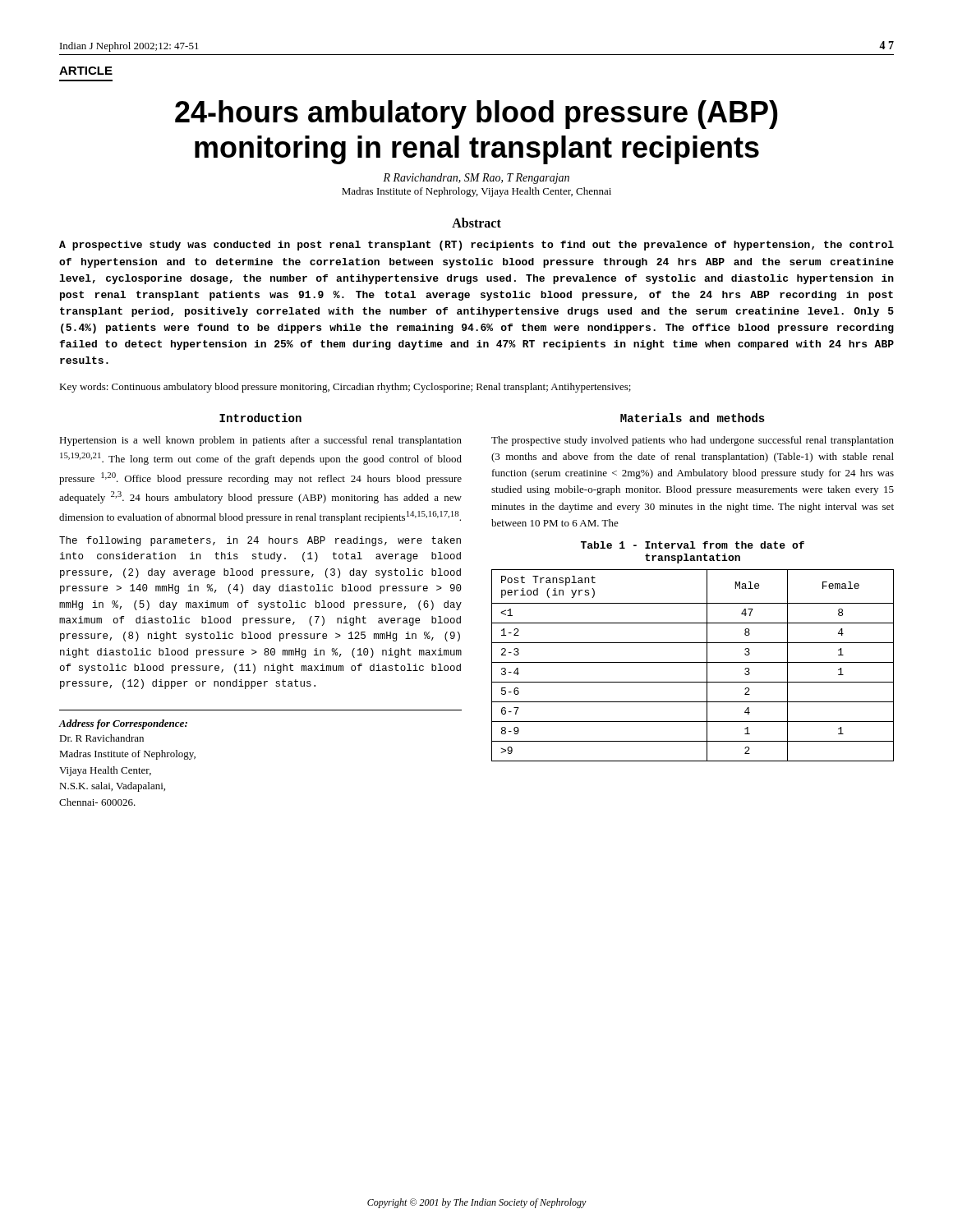Click the passage that begins "A prospective study was conducted"

pos(476,303)
